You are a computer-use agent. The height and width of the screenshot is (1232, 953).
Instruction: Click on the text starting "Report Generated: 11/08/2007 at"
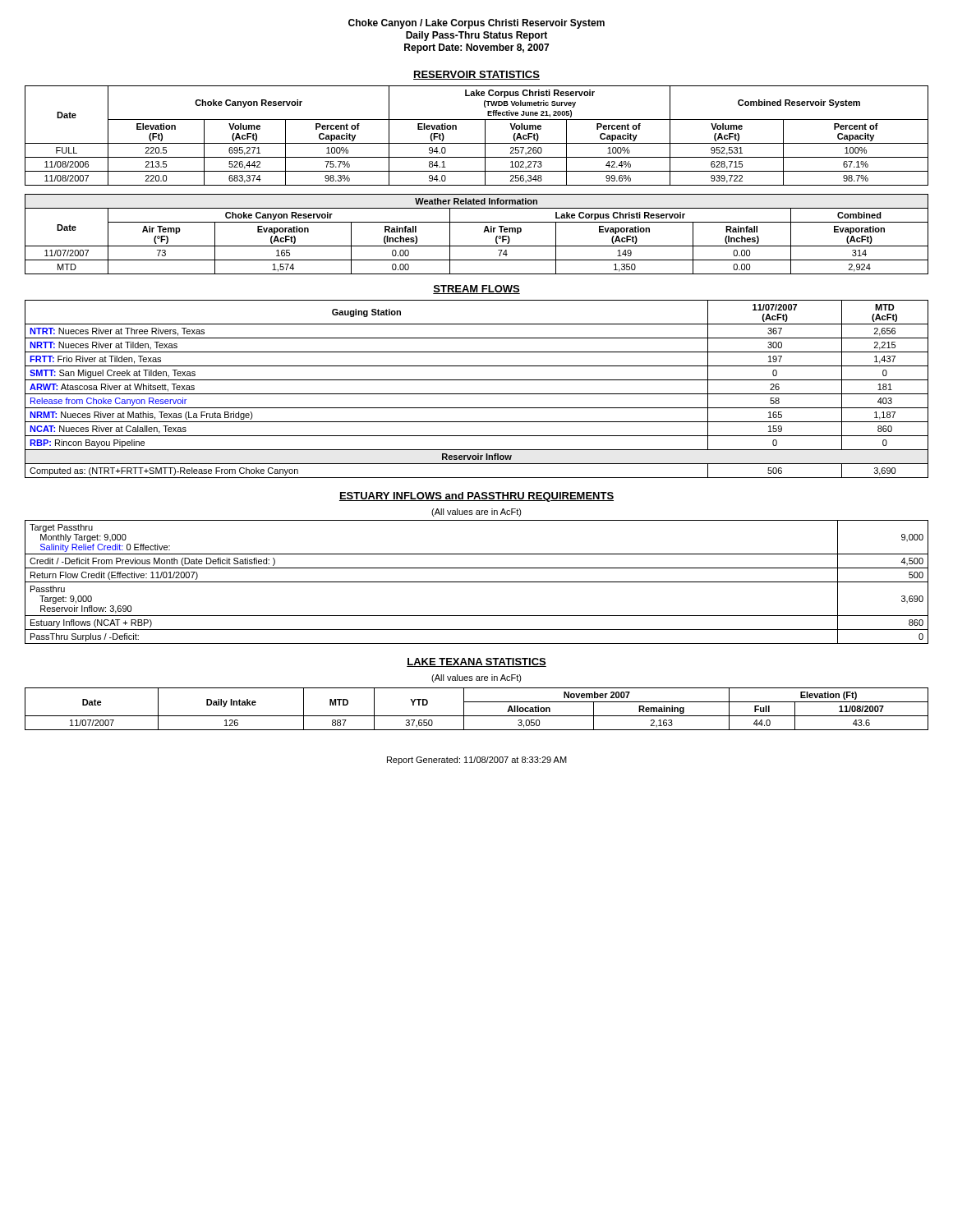476,760
